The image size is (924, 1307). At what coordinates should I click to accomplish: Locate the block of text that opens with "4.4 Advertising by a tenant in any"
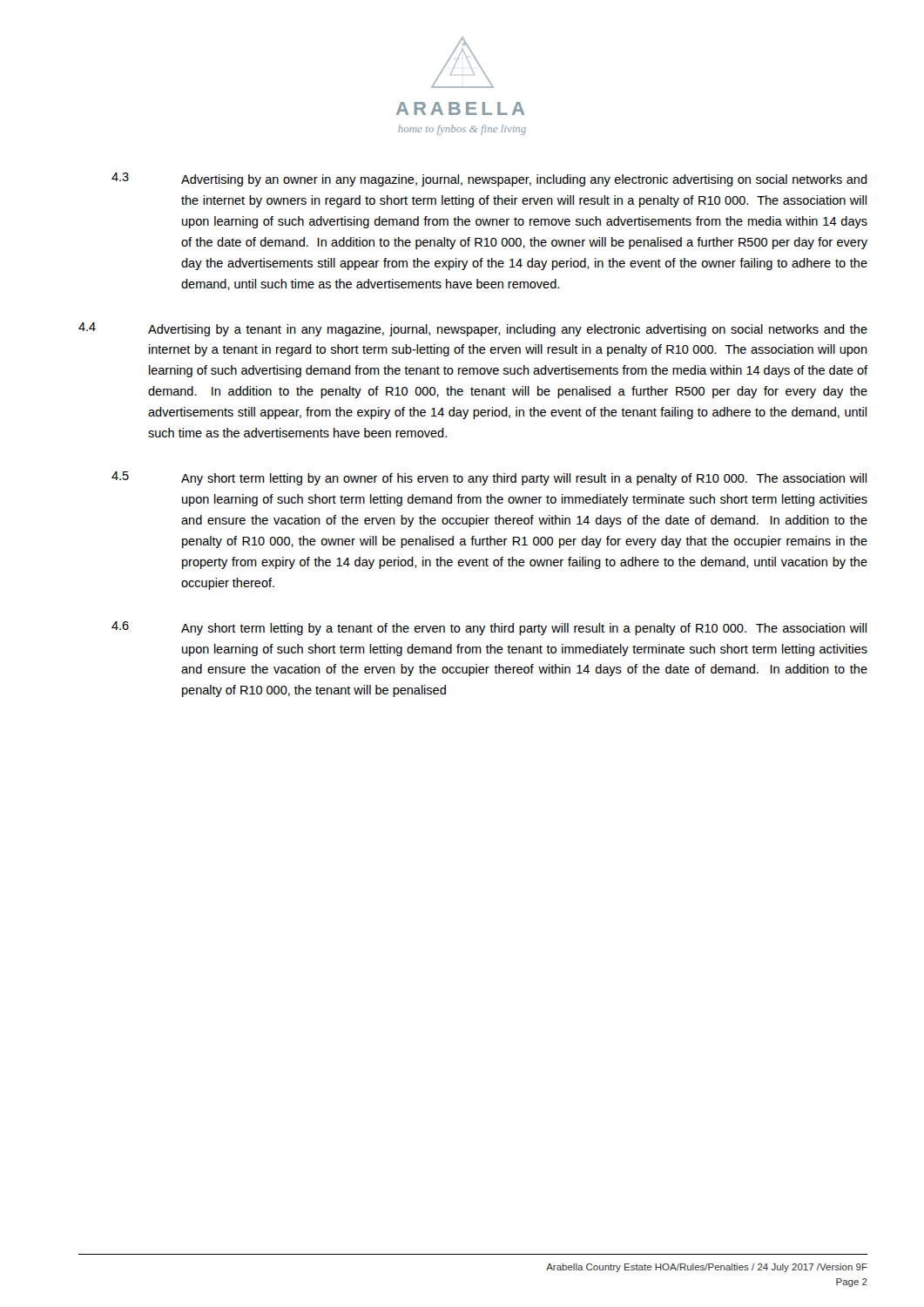(x=473, y=382)
